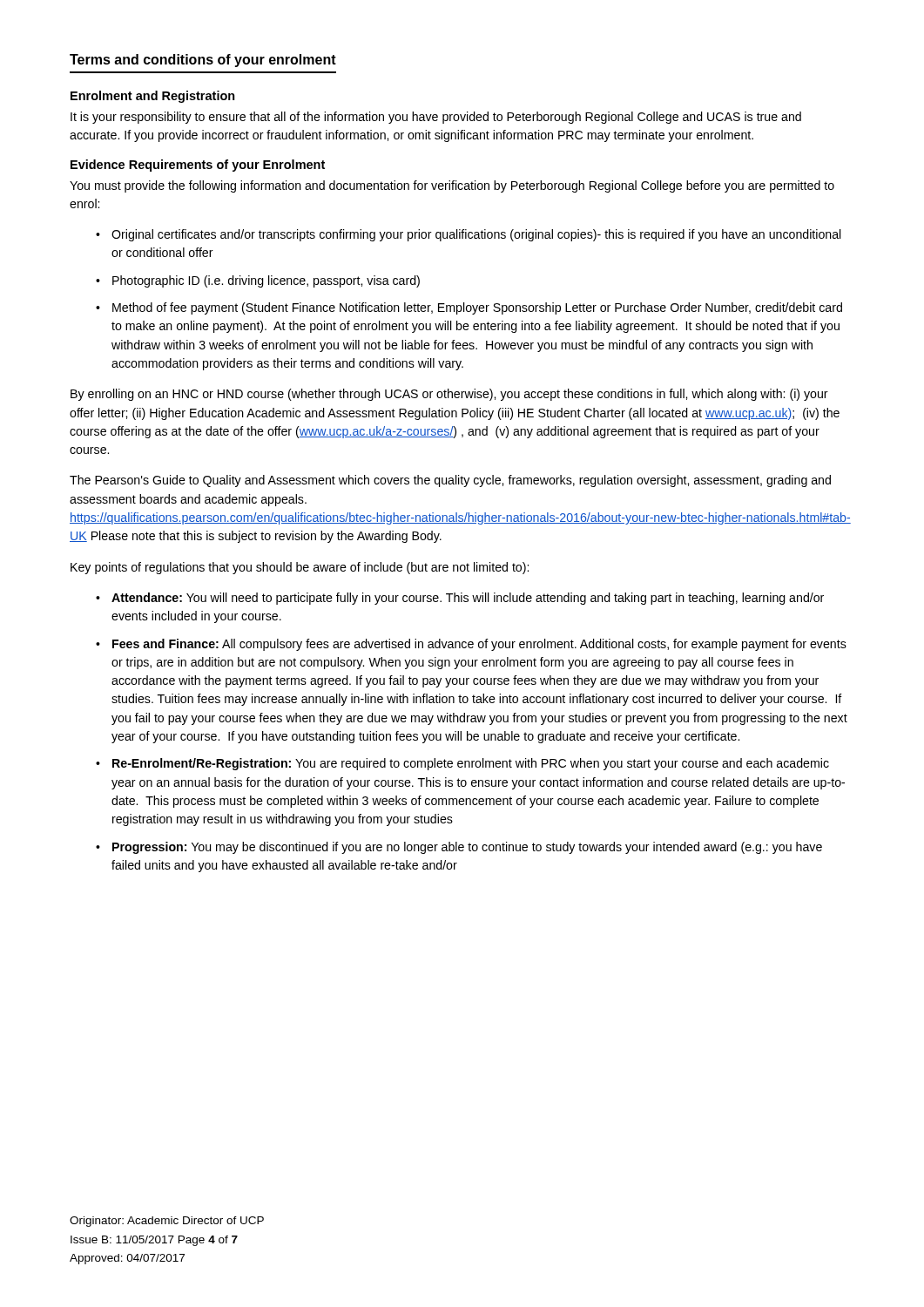Click on the text block containing "Key points of regulations that you"
This screenshot has height=1307, width=924.
point(462,567)
